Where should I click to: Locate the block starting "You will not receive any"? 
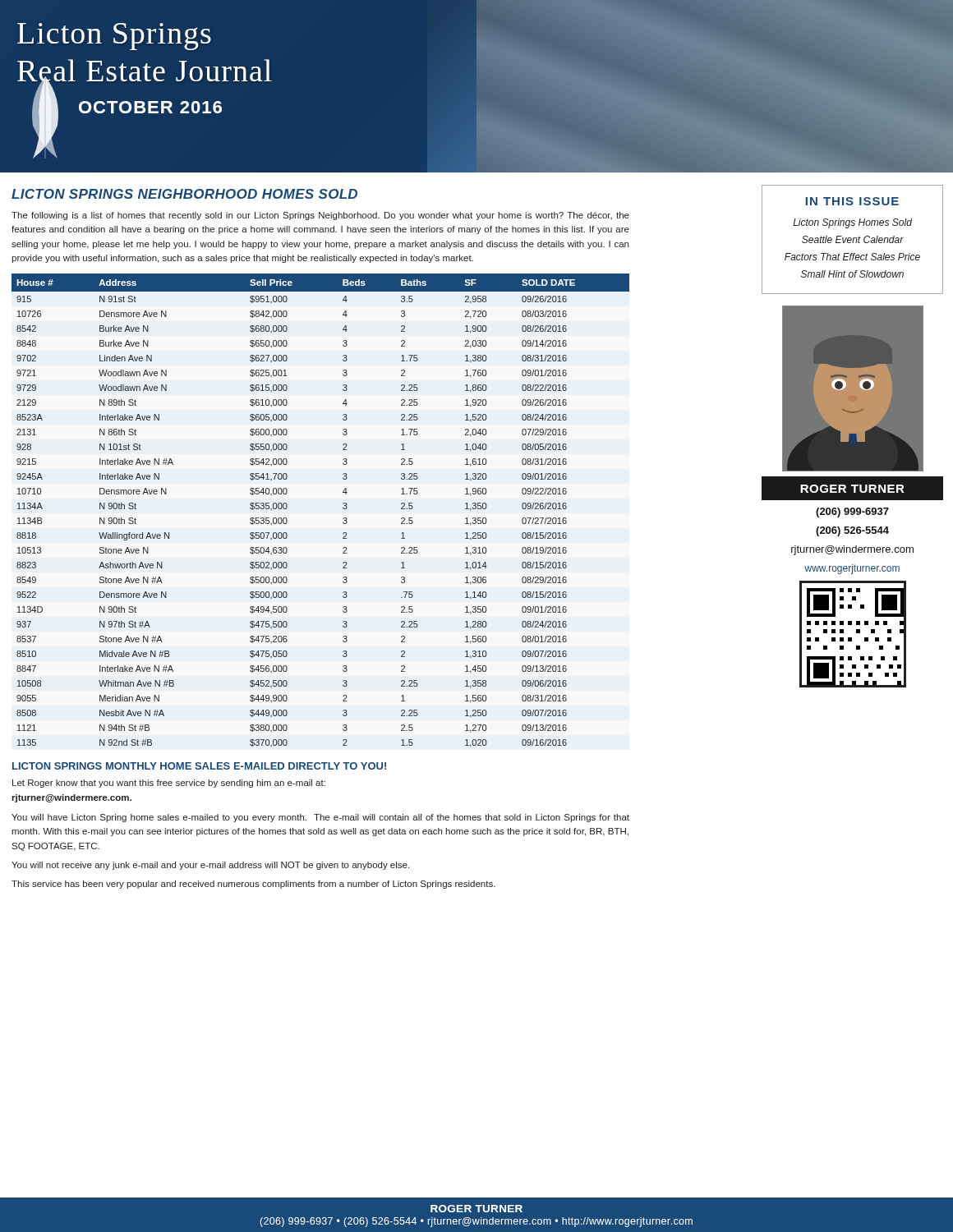(211, 865)
